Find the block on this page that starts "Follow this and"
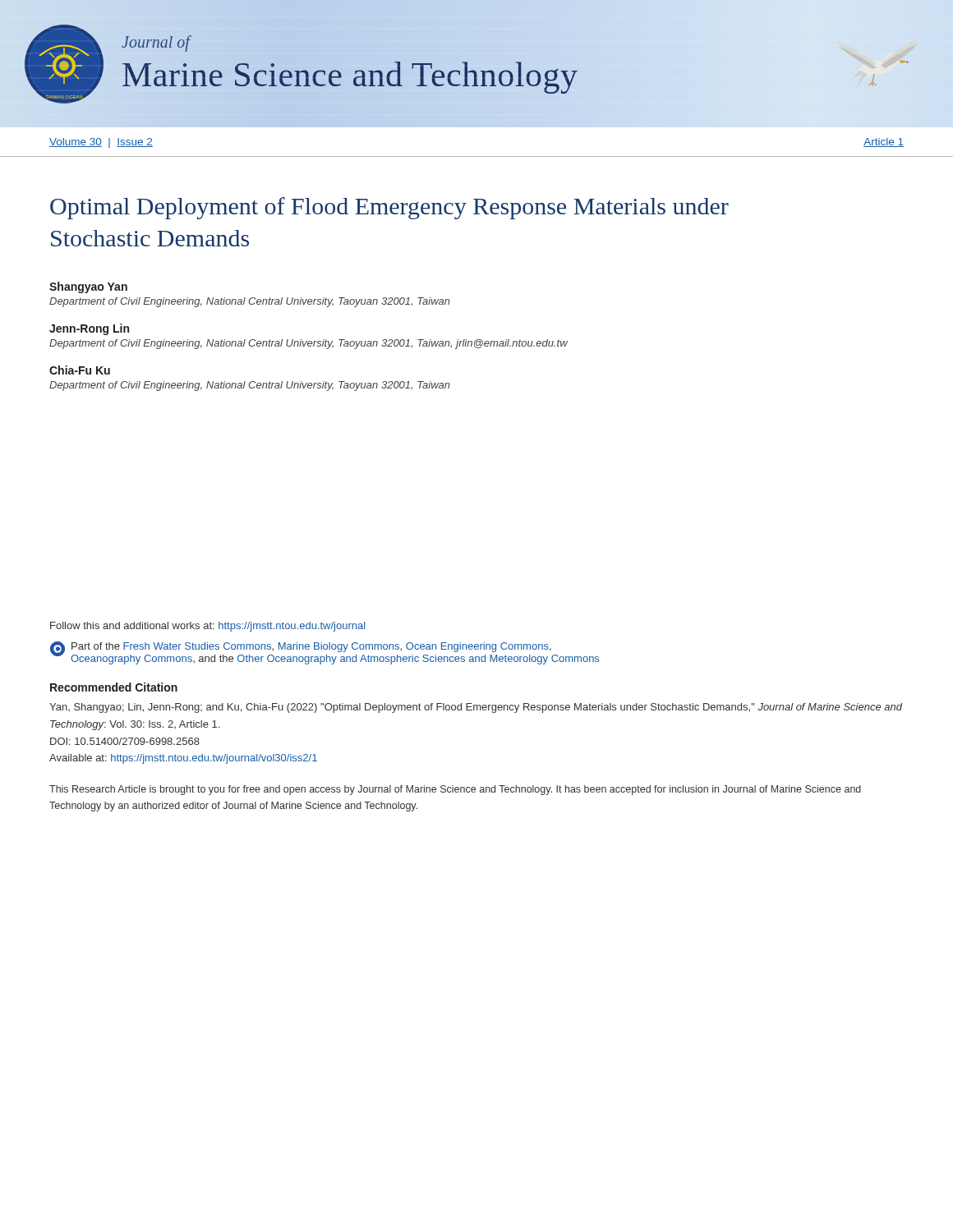953x1232 pixels. click(208, 625)
